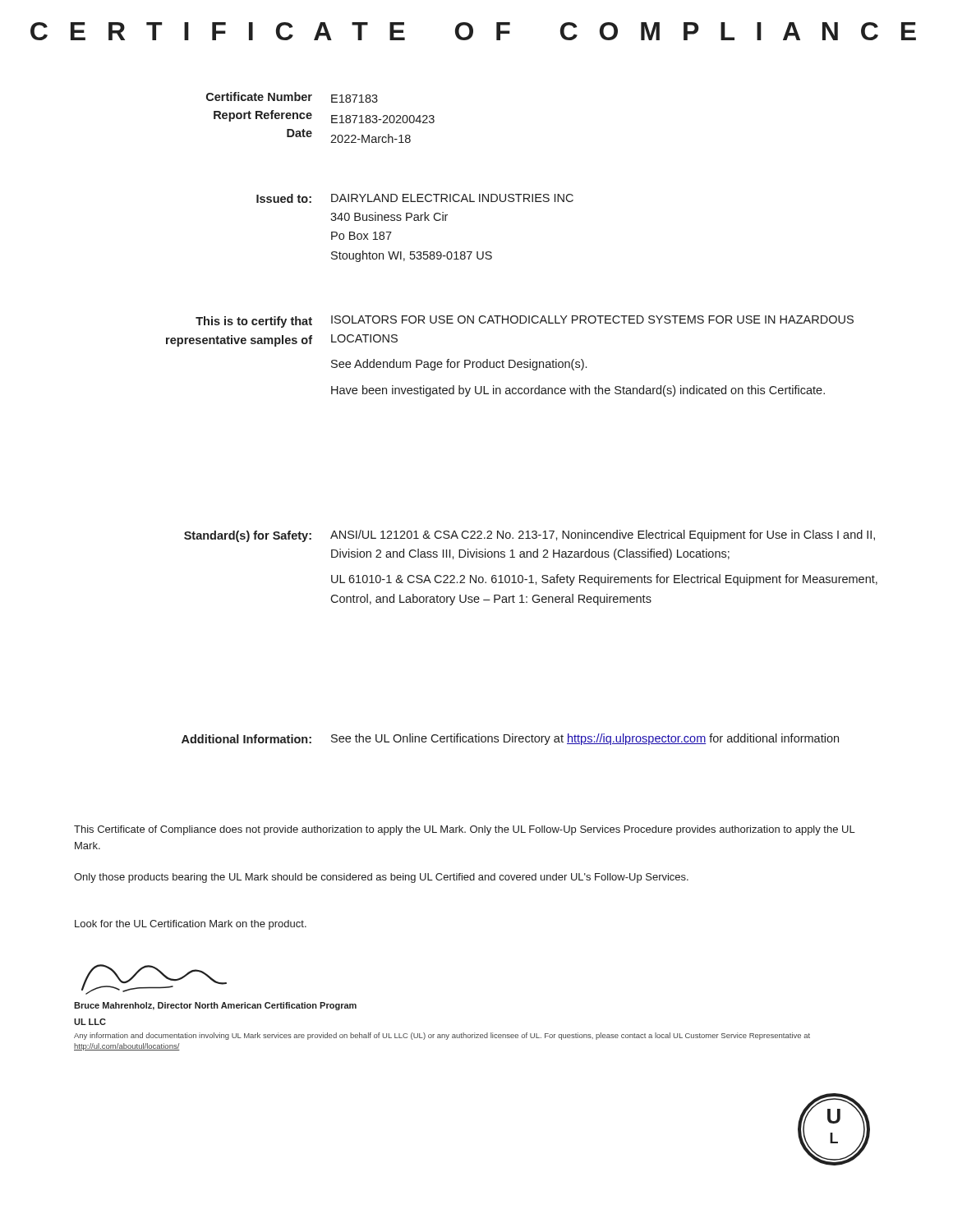Find the footnote that reads "Any information and documentation involving UL"
The image size is (953, 1232).
pyautogui.click(x=442, y=1041)
